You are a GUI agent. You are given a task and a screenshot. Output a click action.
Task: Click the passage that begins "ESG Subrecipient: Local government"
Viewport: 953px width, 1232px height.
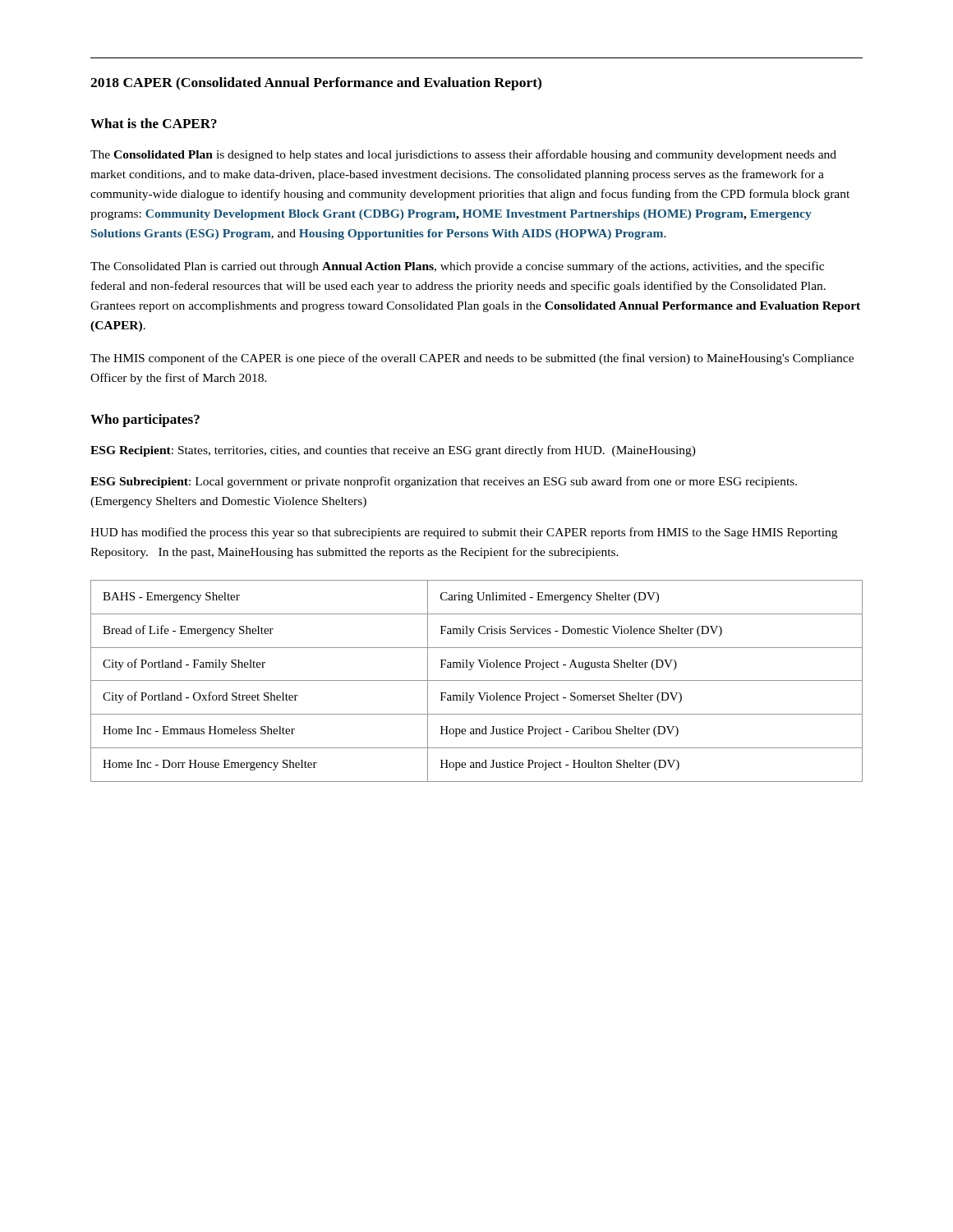pos(446,491)
